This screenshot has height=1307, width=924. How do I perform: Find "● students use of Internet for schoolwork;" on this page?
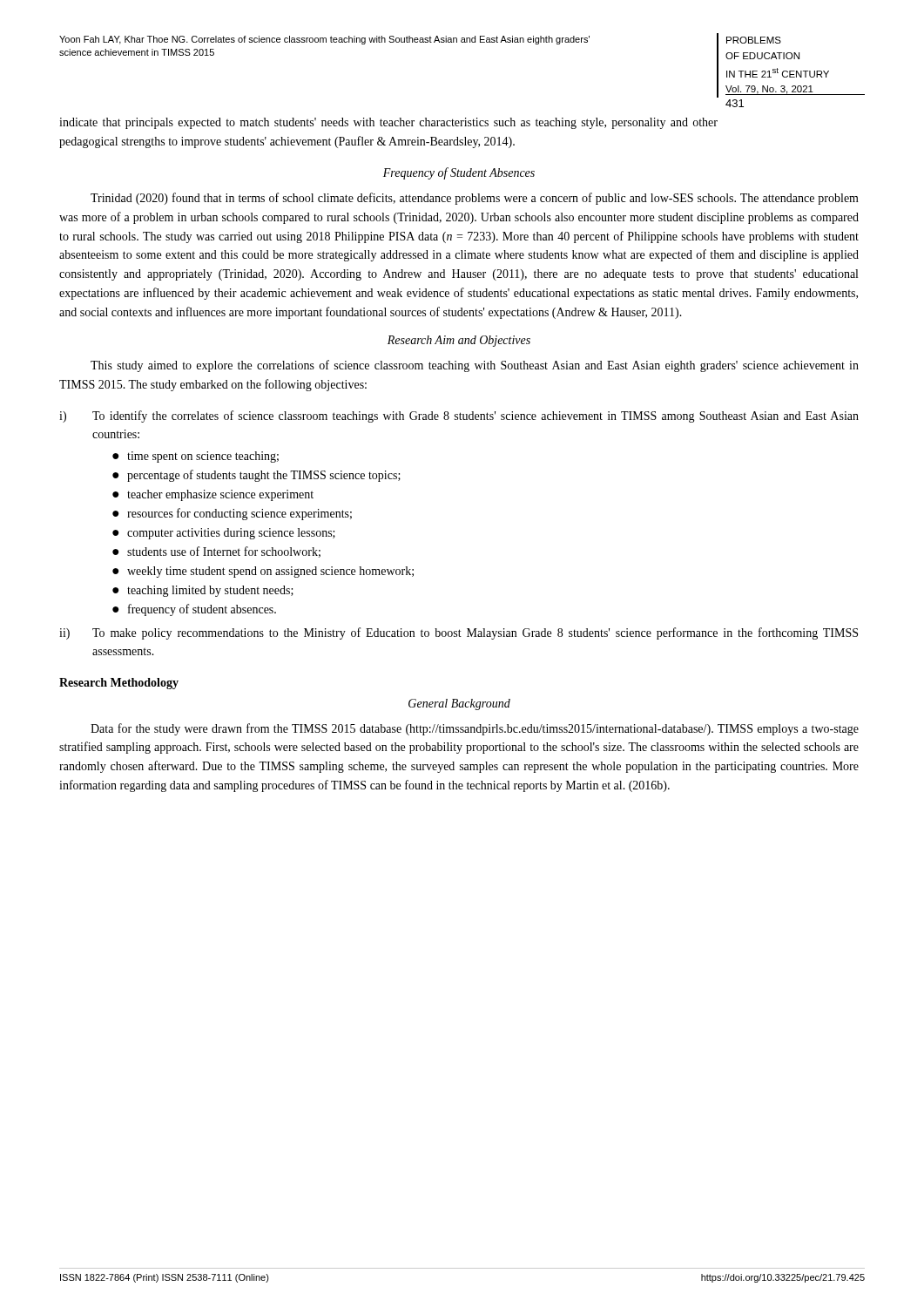click(x=216, y=552)
